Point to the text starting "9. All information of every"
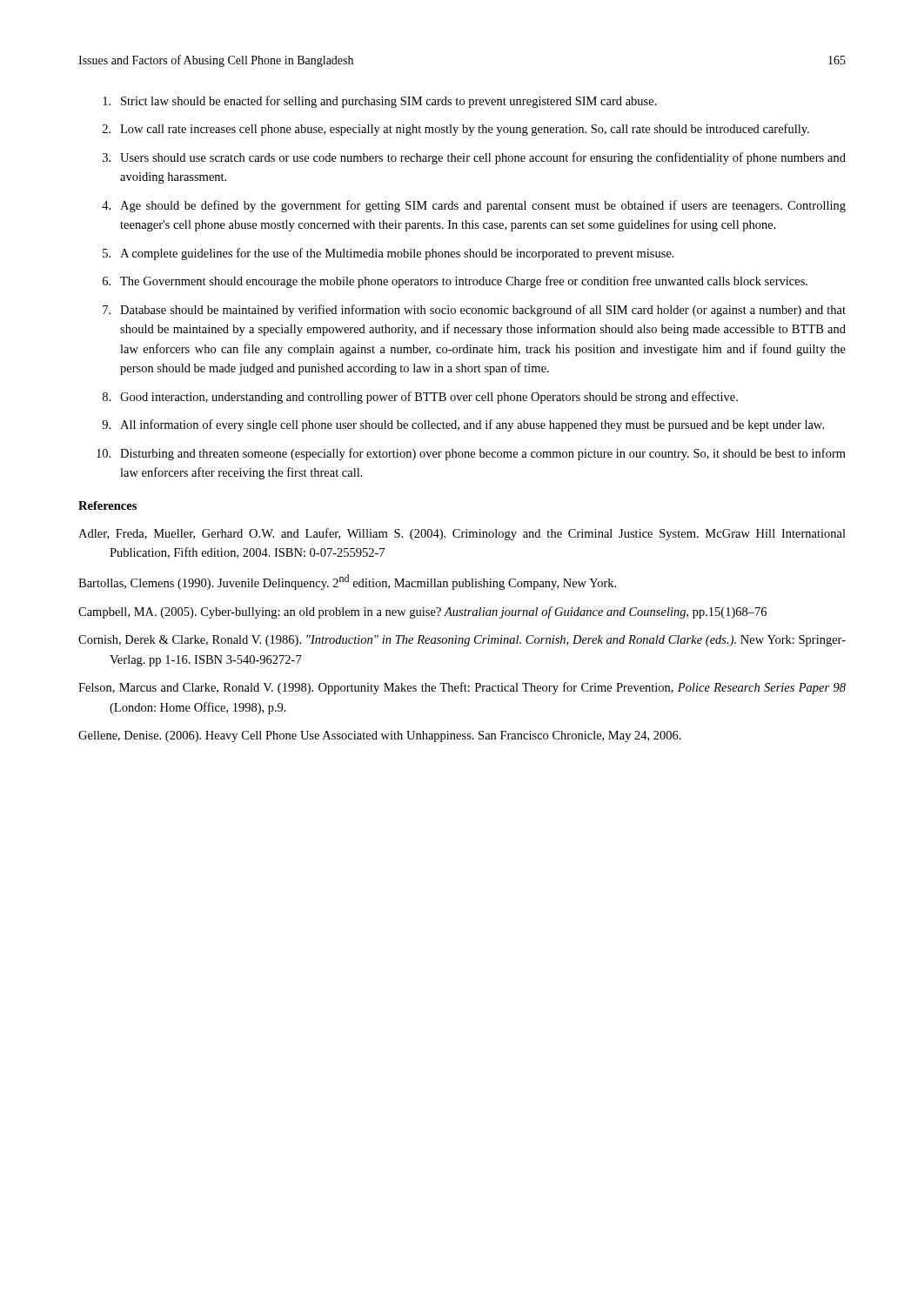 point(462,425)
